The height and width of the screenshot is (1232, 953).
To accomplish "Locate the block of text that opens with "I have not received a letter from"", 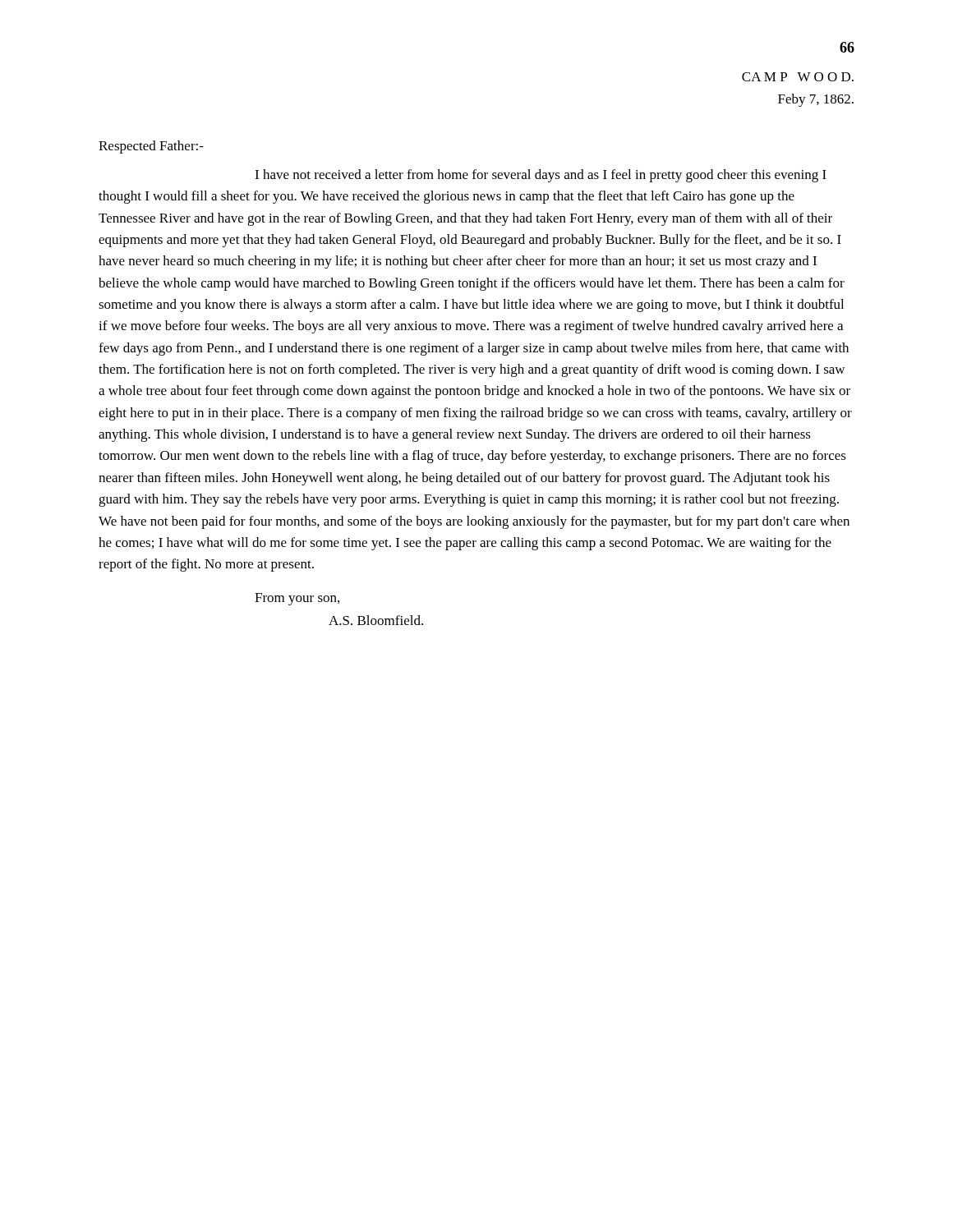I will pyautogui.click(x=476, y=398).
